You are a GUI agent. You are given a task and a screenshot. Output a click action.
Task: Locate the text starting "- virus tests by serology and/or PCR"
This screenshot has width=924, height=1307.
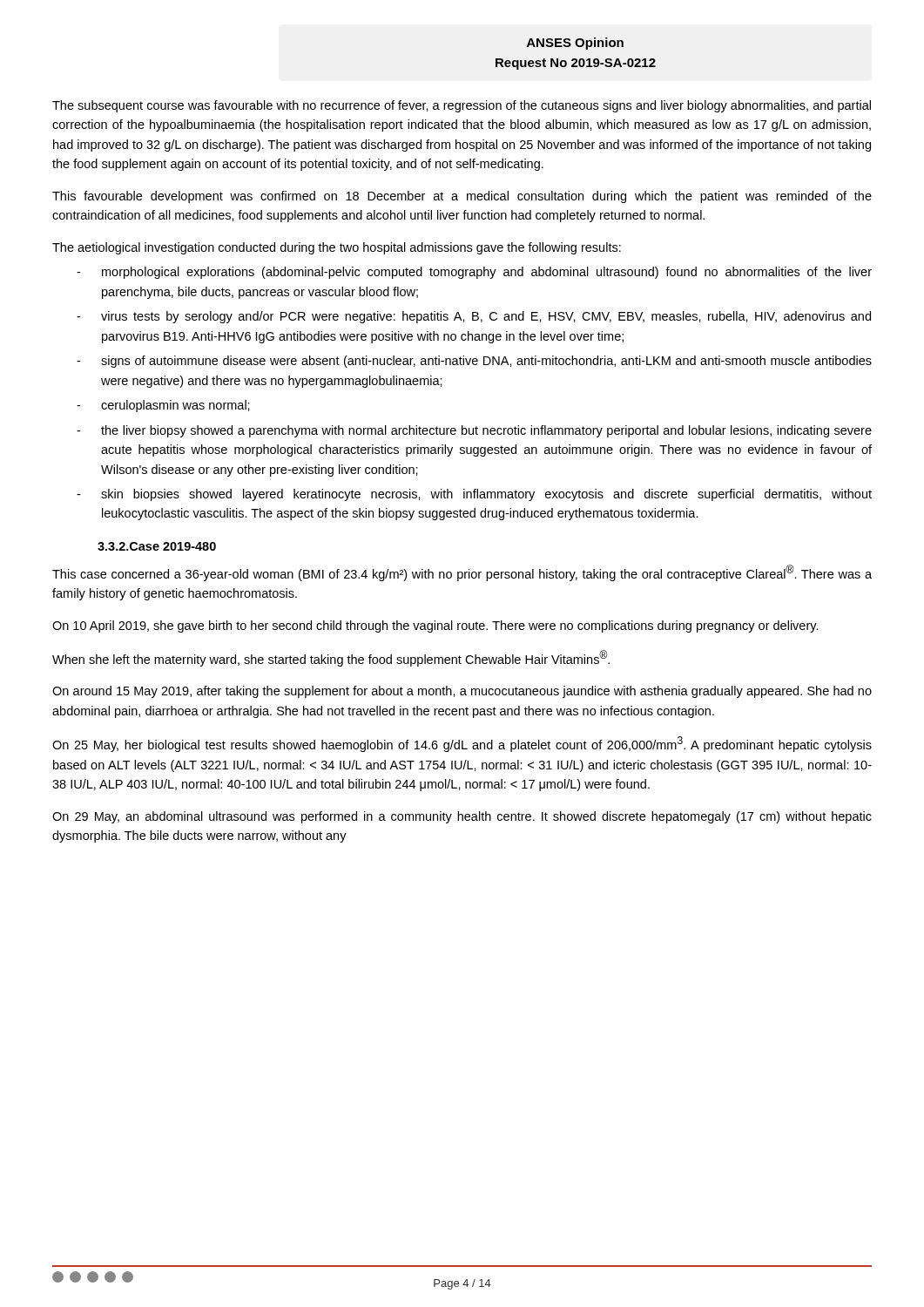click(462, 326)
